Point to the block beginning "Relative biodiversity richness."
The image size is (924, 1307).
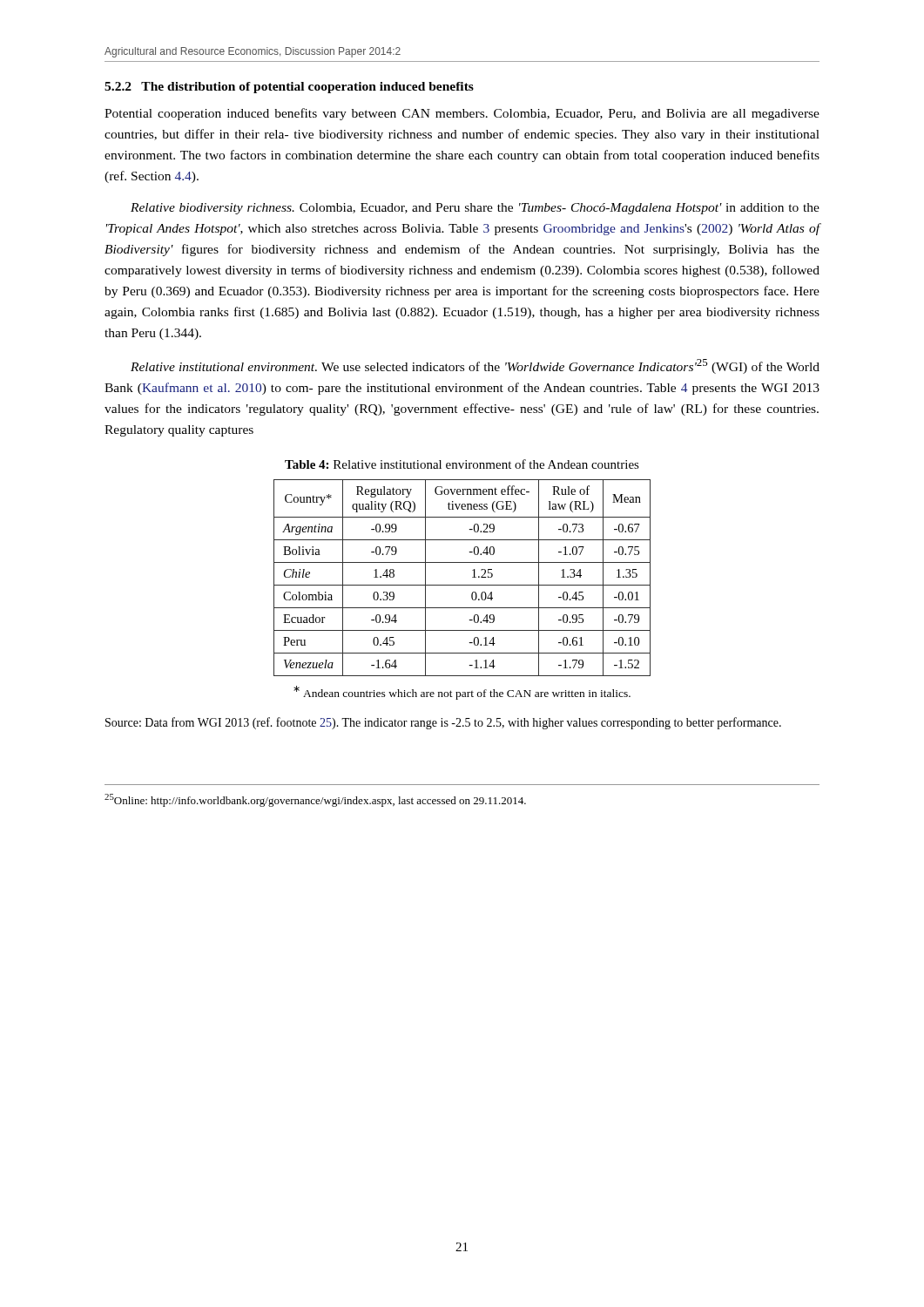(462, 270)
